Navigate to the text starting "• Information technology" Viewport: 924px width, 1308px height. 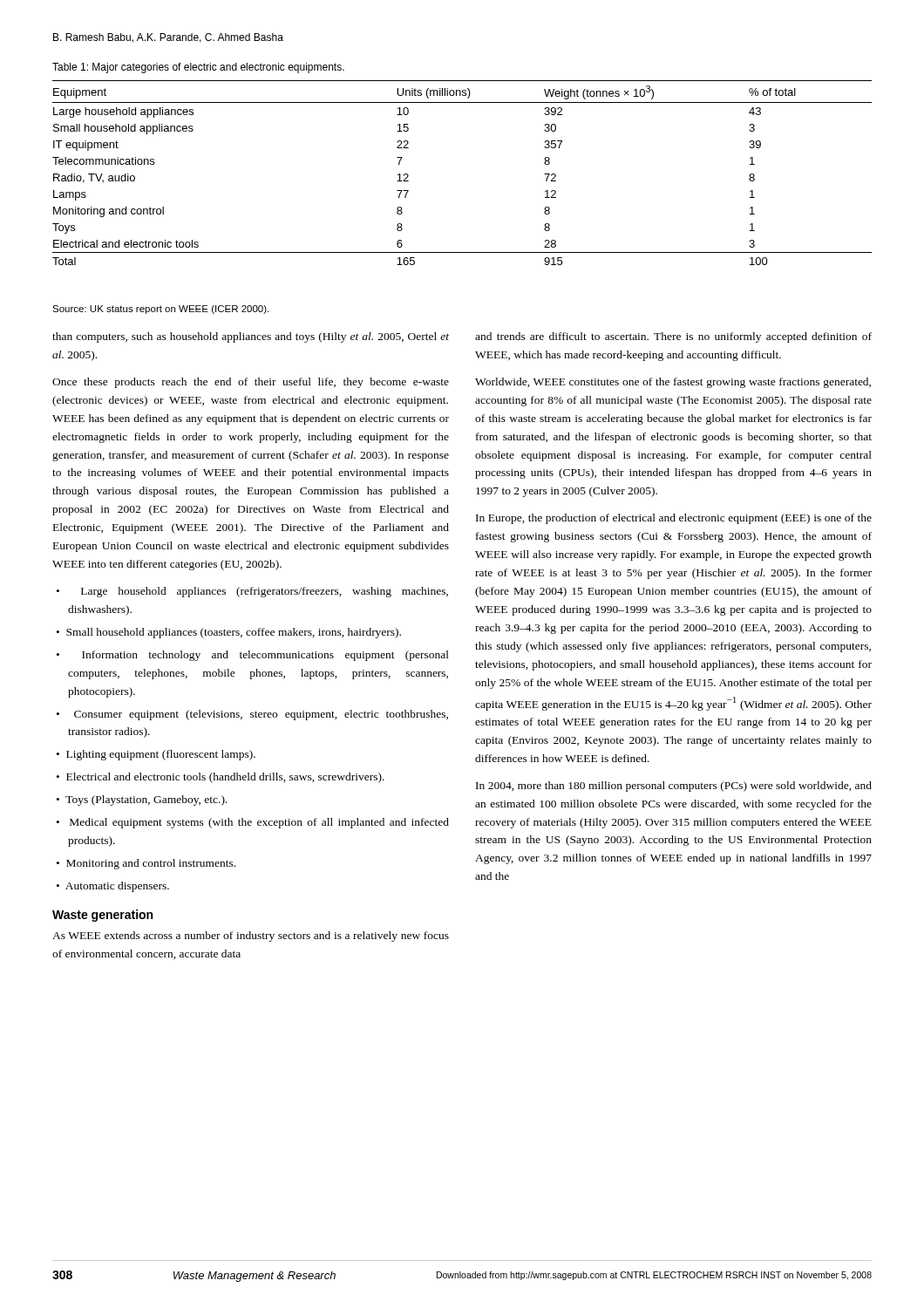tap(252, 673)
